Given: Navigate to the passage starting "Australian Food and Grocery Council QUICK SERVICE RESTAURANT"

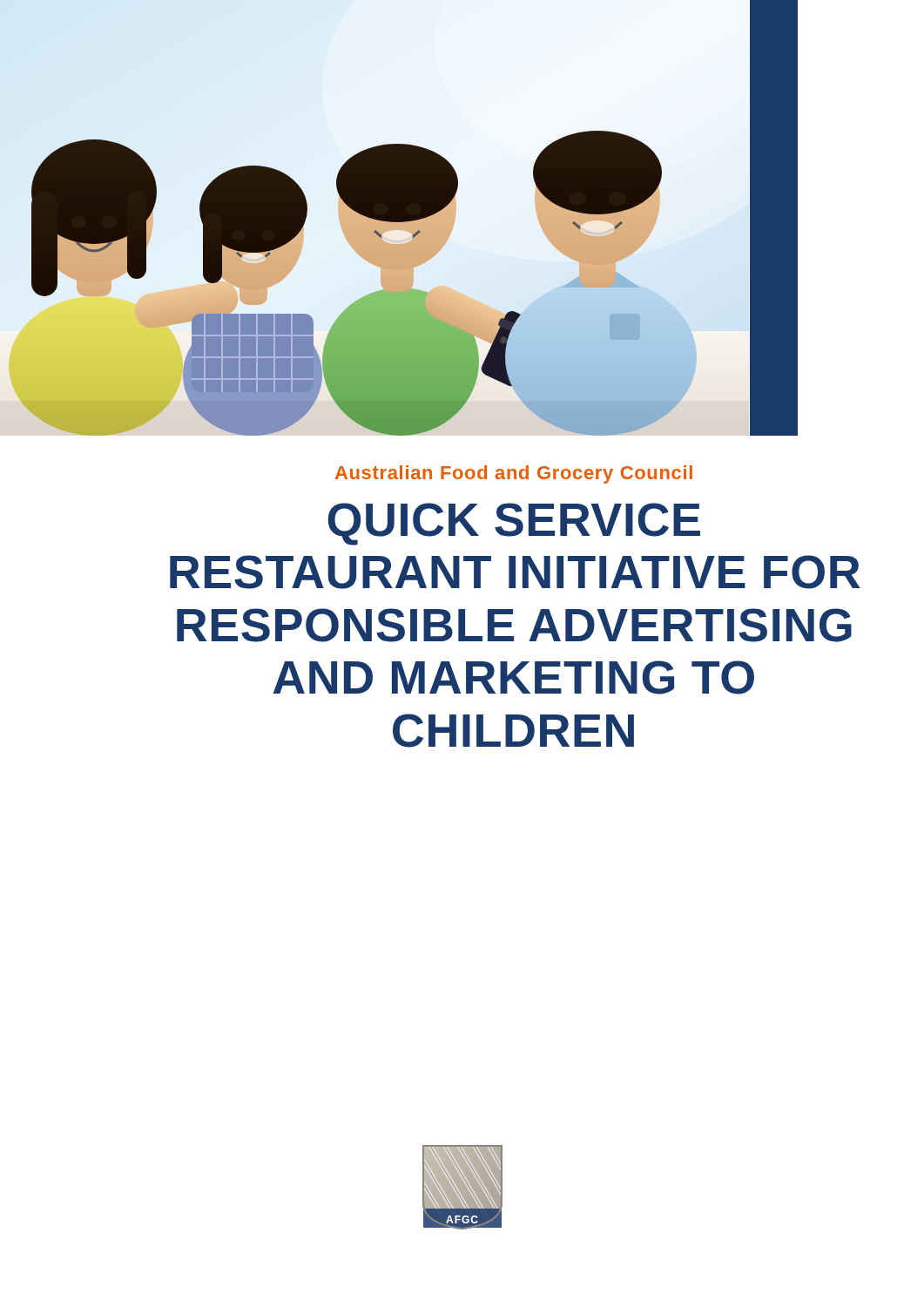Looking at the screenshot, I should click(x=514, y=609).
